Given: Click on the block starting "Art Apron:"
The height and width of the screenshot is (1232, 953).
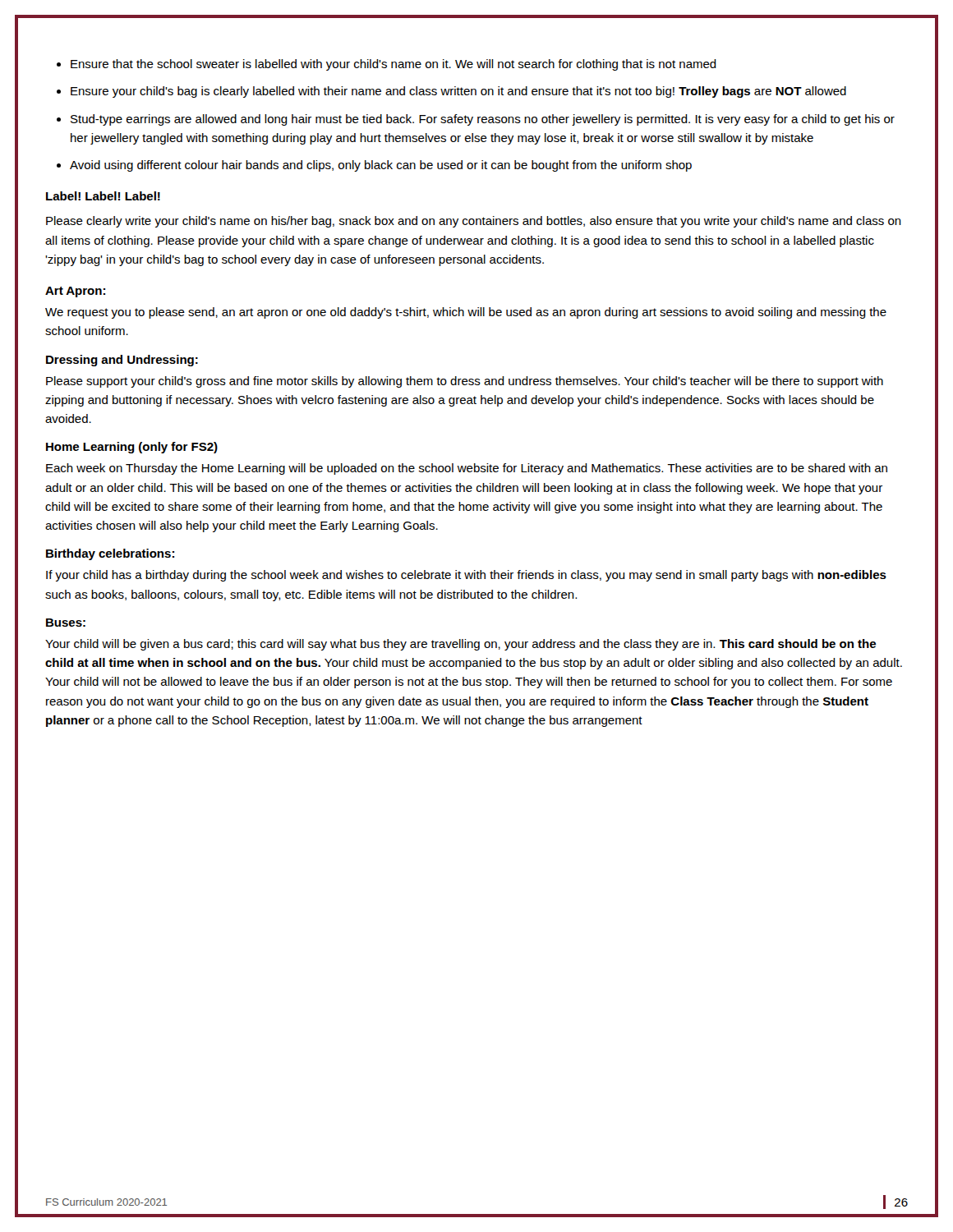Looking at the screenshot, I should tap(76, 290).
